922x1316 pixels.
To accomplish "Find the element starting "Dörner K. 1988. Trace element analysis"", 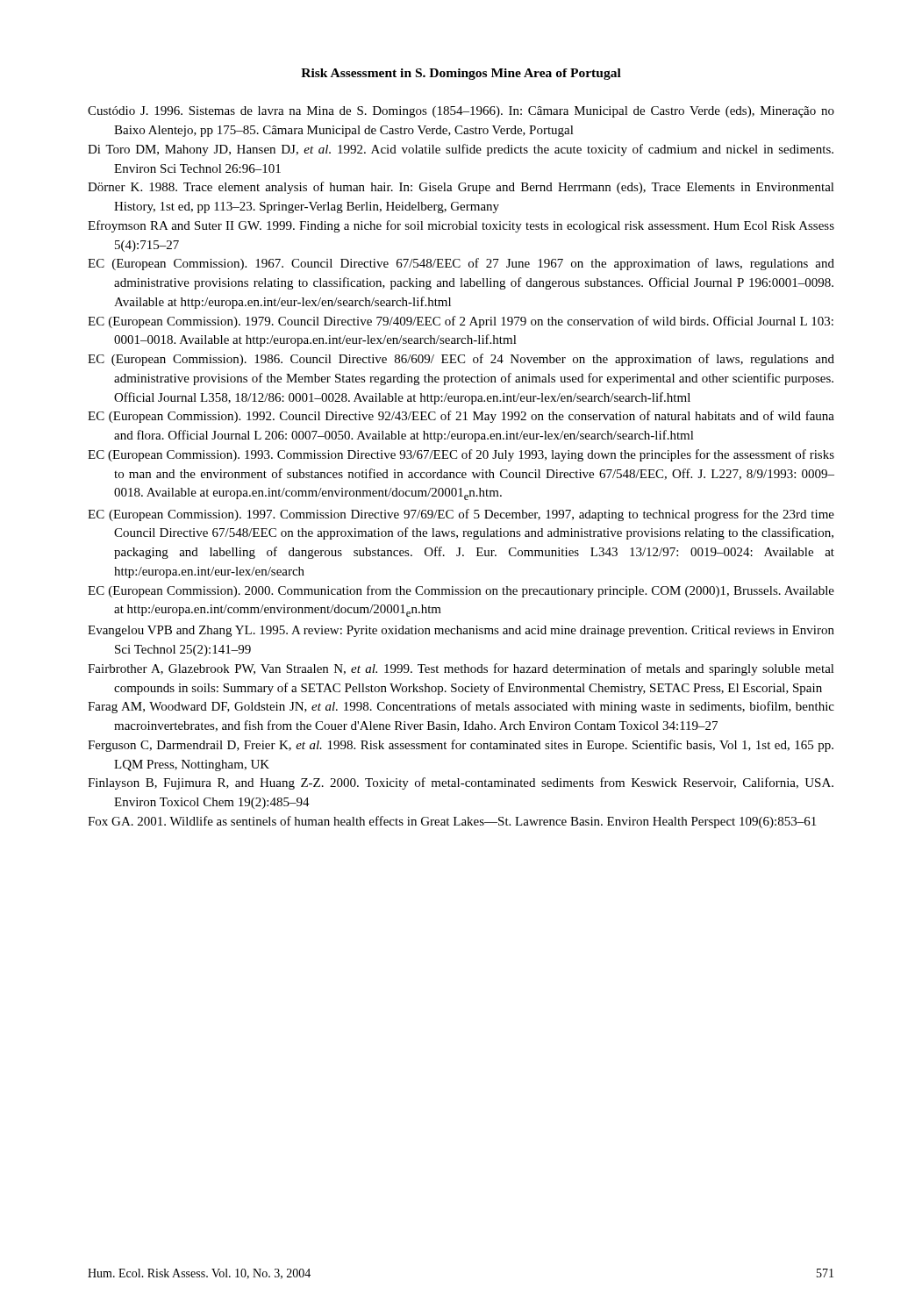I will (461, 197).
